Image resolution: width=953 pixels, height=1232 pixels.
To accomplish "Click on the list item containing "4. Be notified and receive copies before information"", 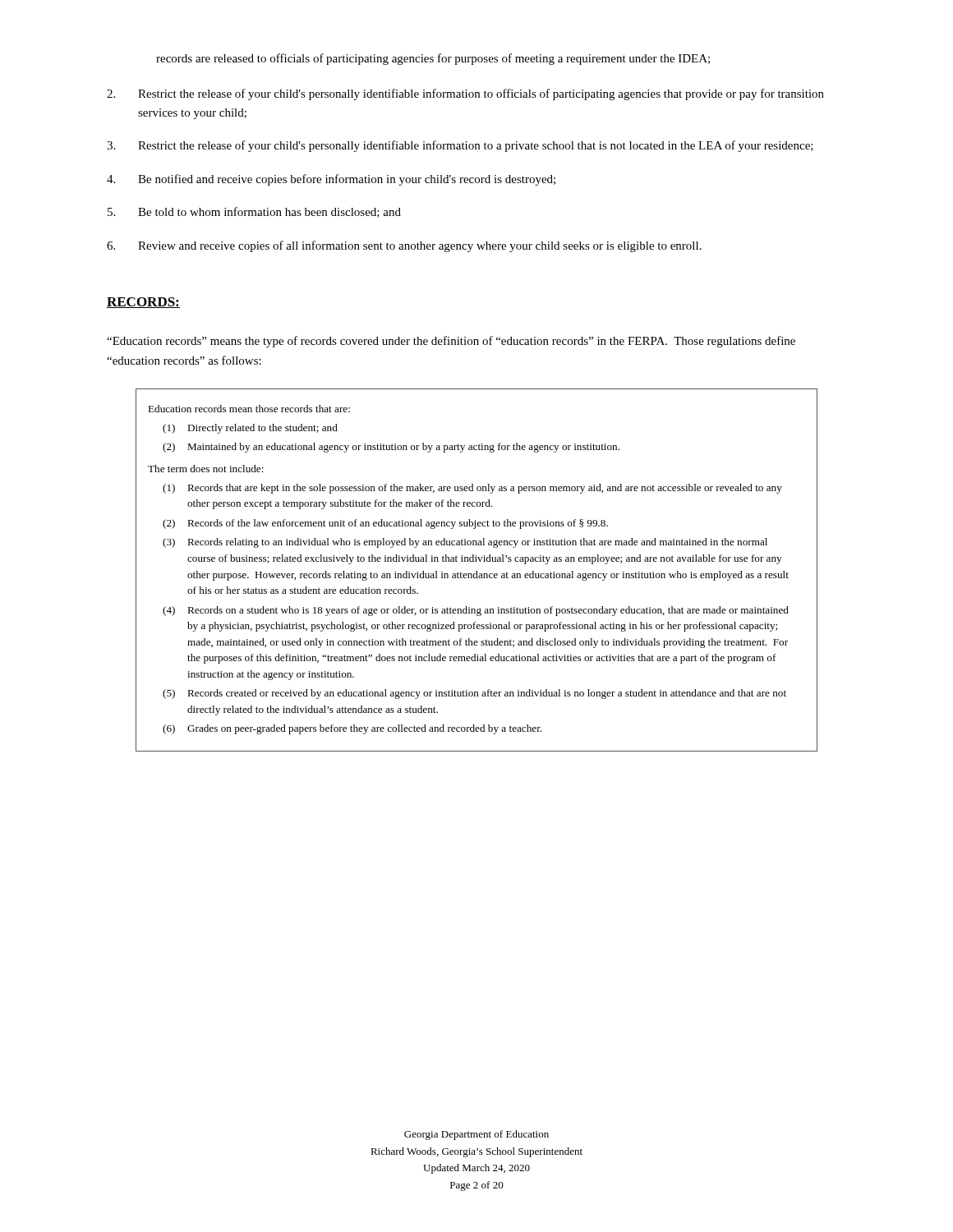I will [x=476, y=179].
